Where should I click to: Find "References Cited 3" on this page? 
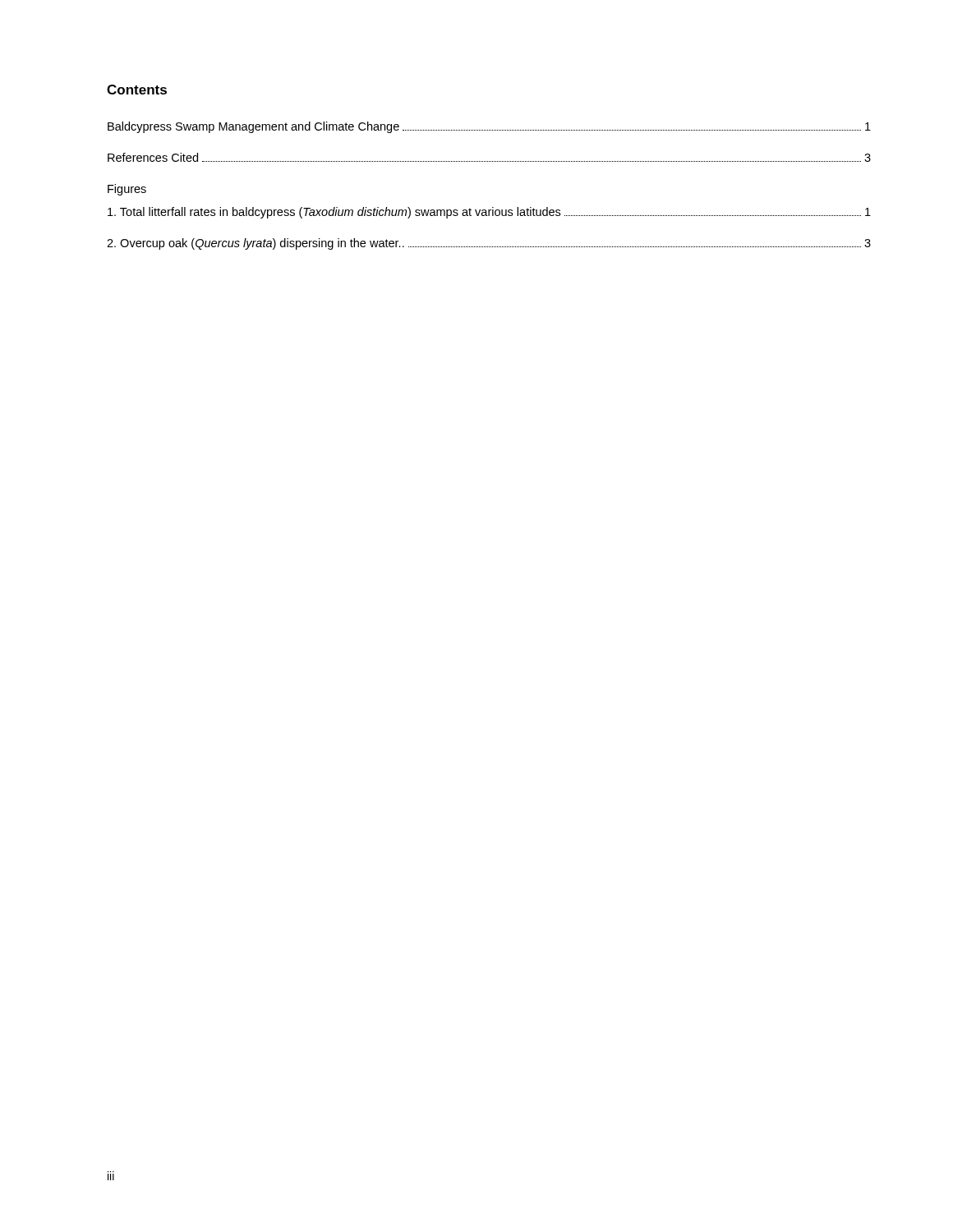coord(489,158)
